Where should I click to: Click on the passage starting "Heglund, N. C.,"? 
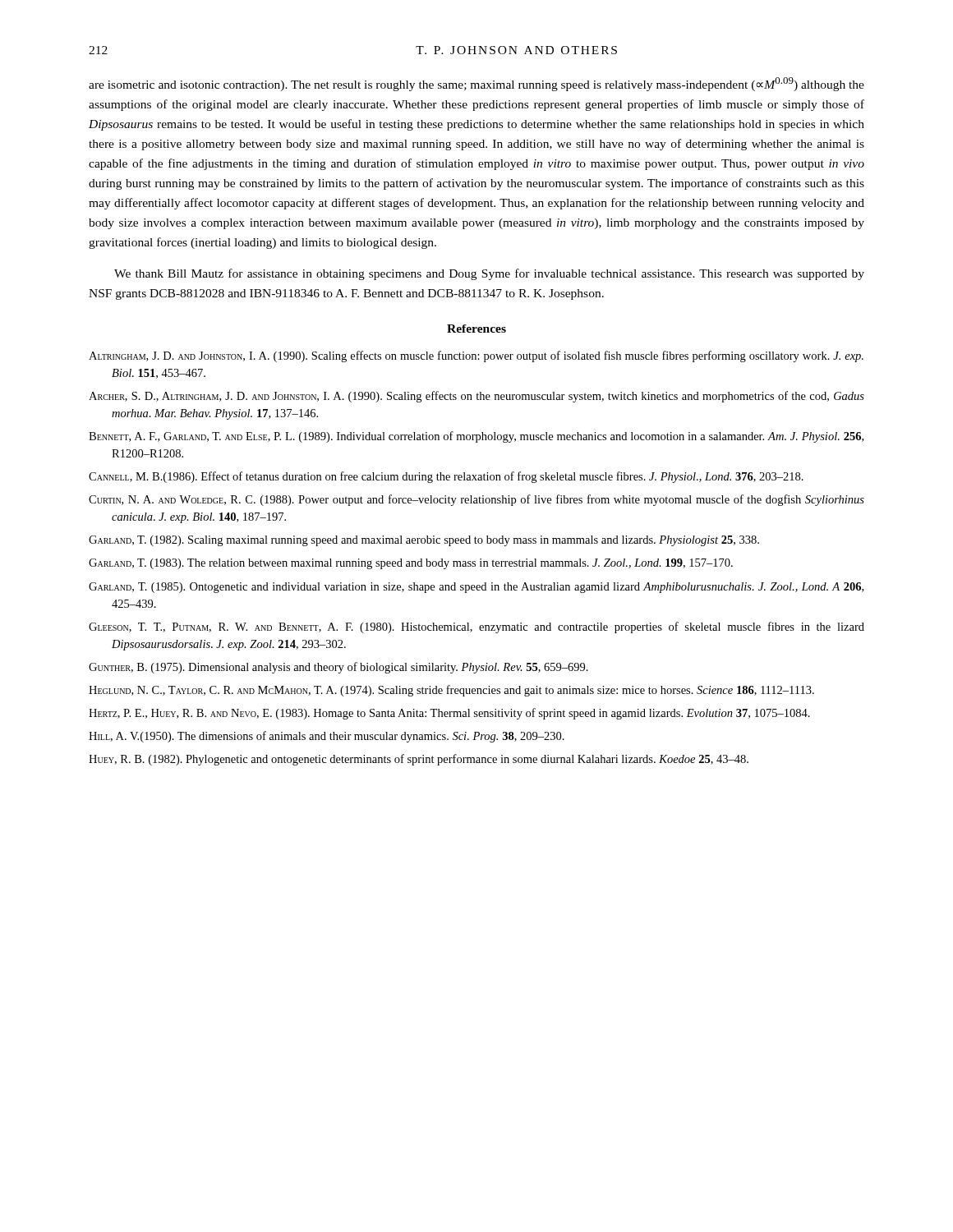tap(452, 690)
